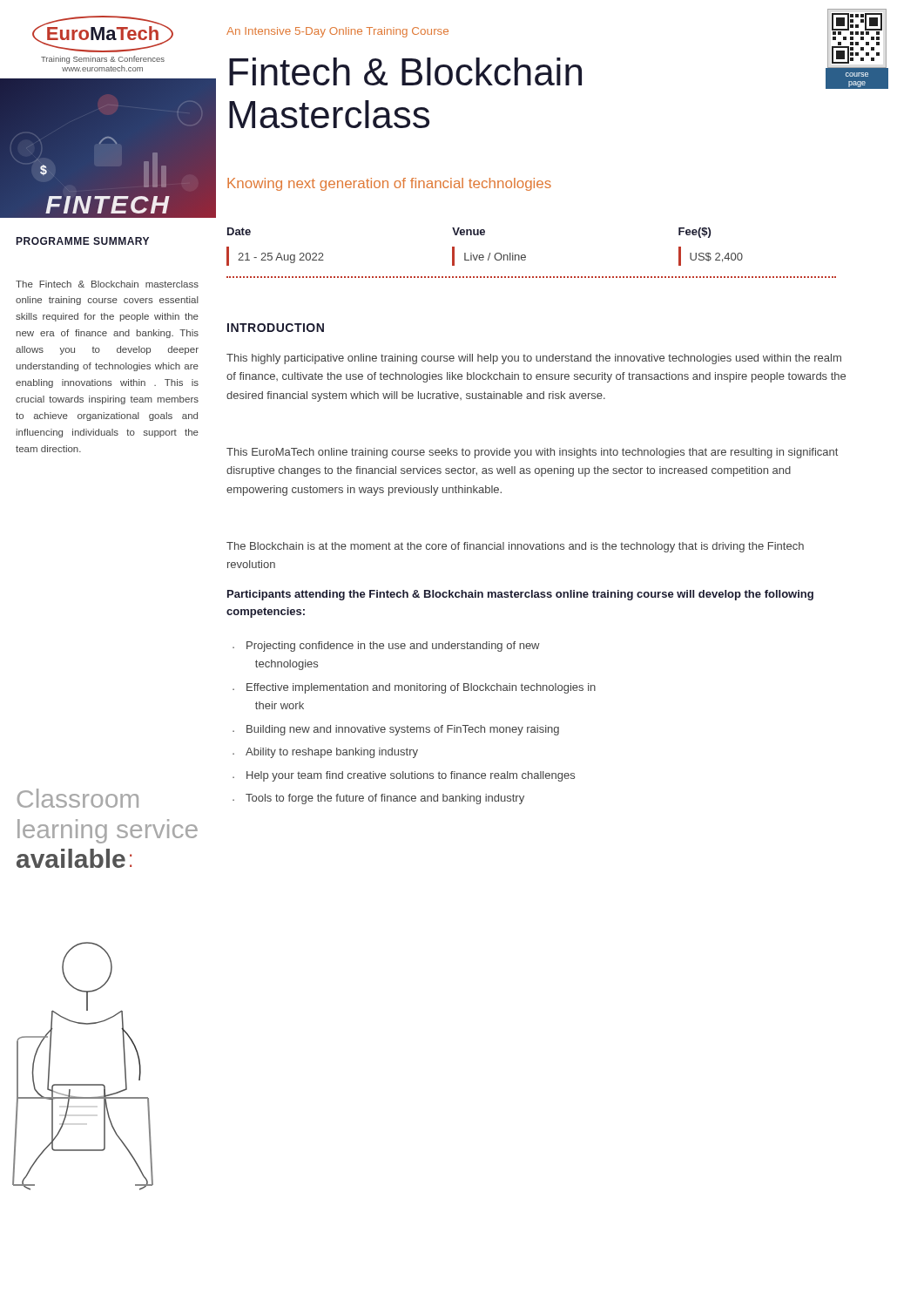Locate the text with the text "Classroomlearning serviceavailable⁚"
Image resolution: width=924 pixels, height=1307 pixels.
[111, 829]
